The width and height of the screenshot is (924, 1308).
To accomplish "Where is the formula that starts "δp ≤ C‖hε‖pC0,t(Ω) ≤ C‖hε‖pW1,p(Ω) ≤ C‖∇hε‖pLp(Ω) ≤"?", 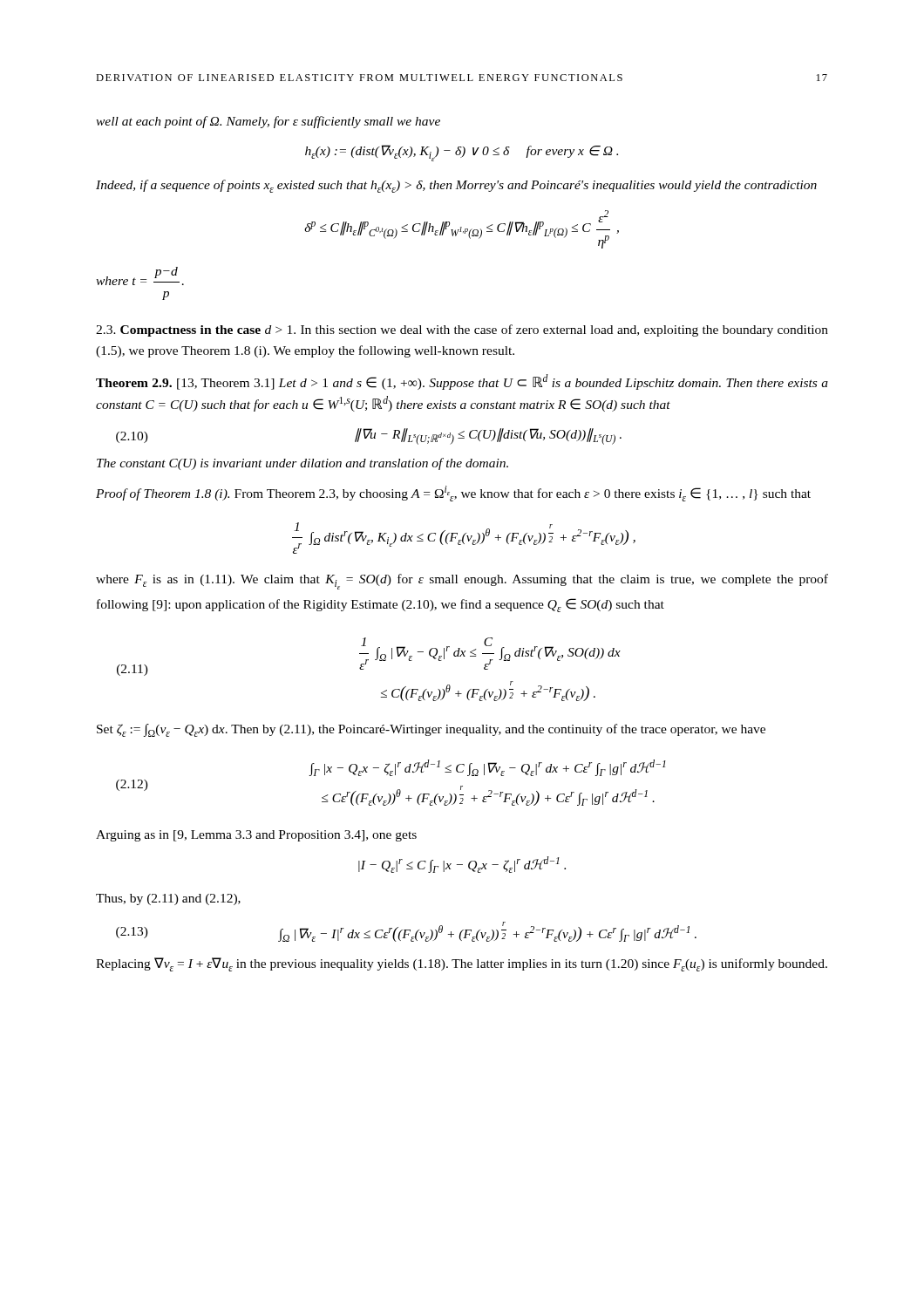I will click(x=462, y=229).
